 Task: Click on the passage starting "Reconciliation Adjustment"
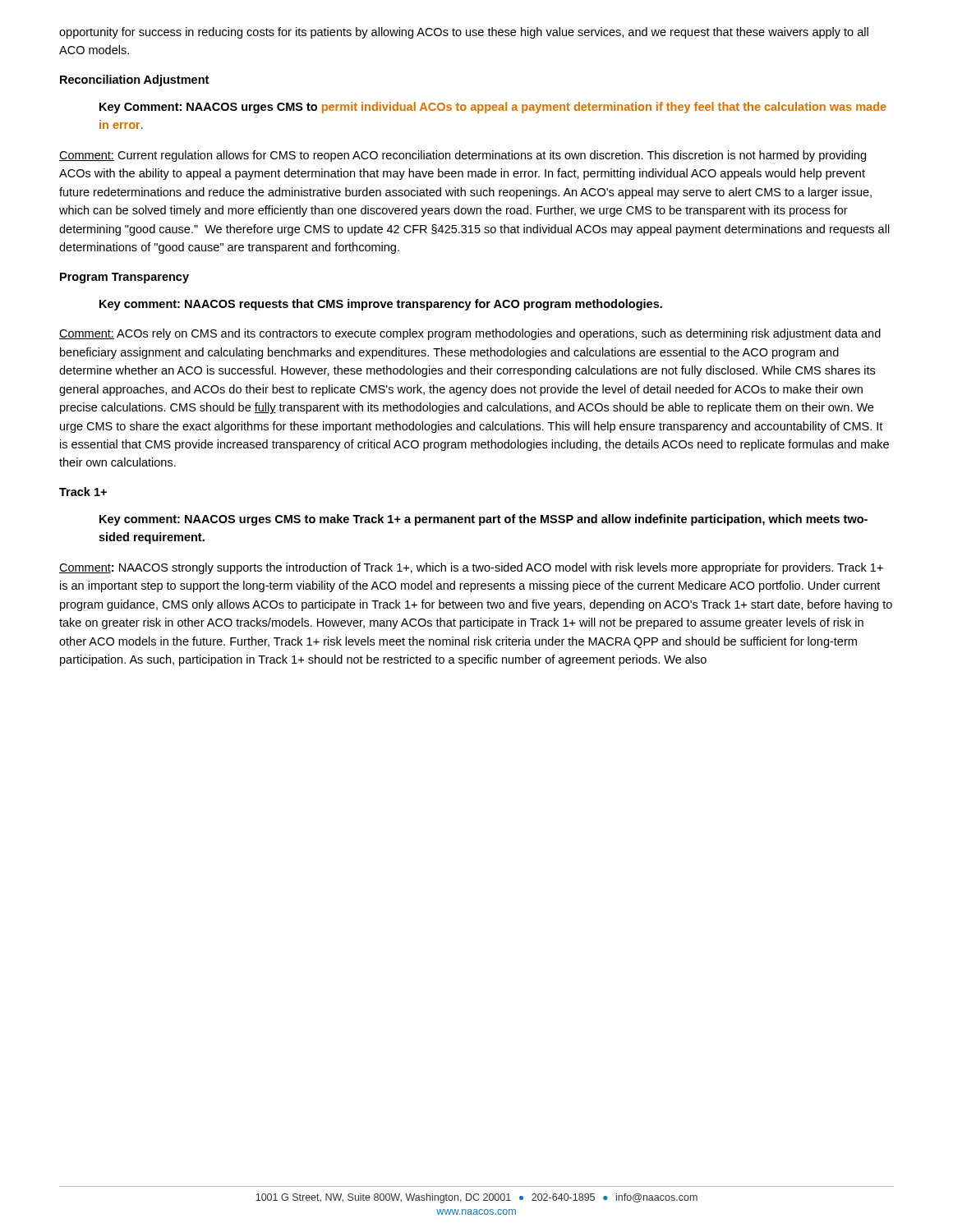134,80
